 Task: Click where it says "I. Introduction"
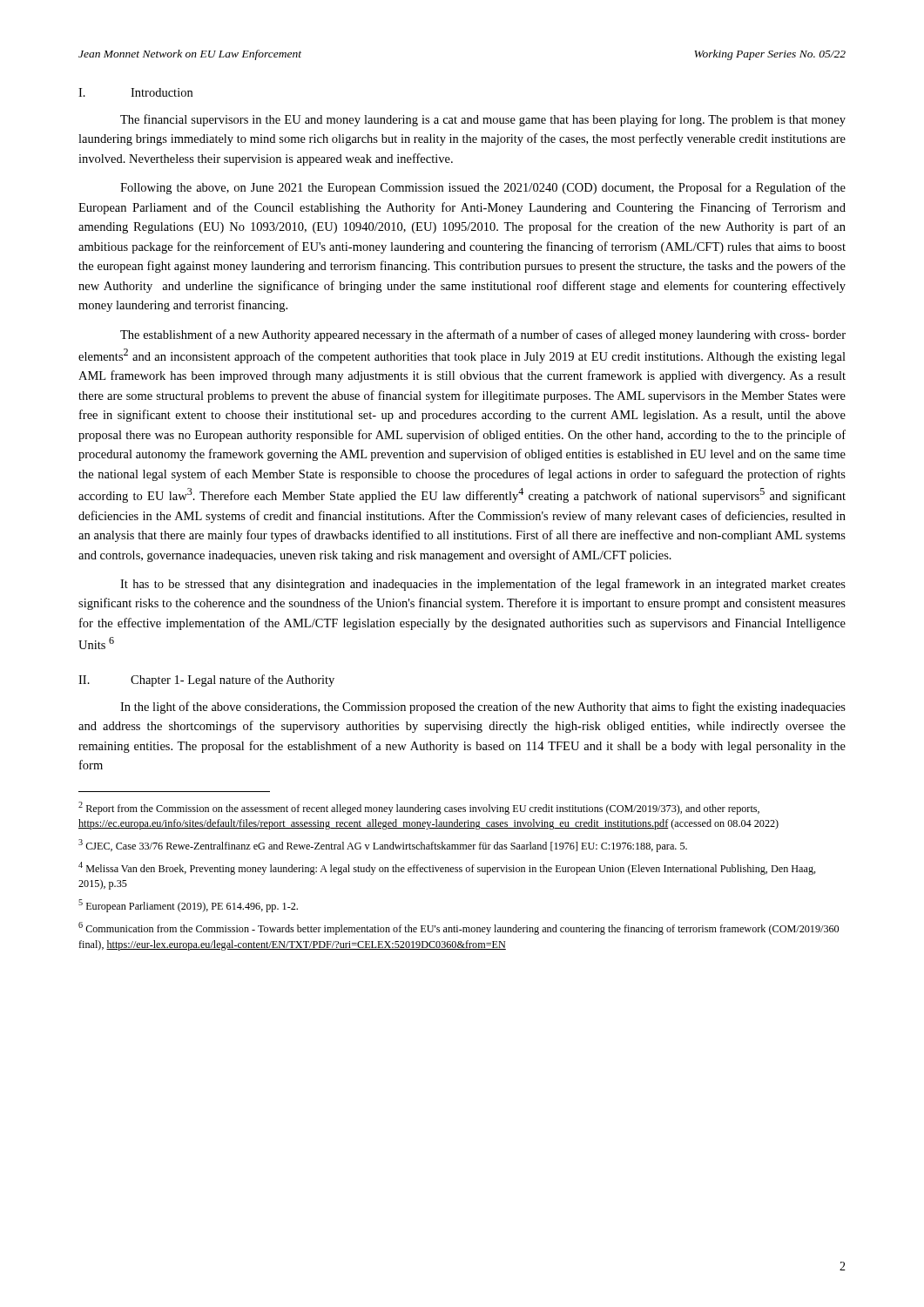[x=136, y=93]
